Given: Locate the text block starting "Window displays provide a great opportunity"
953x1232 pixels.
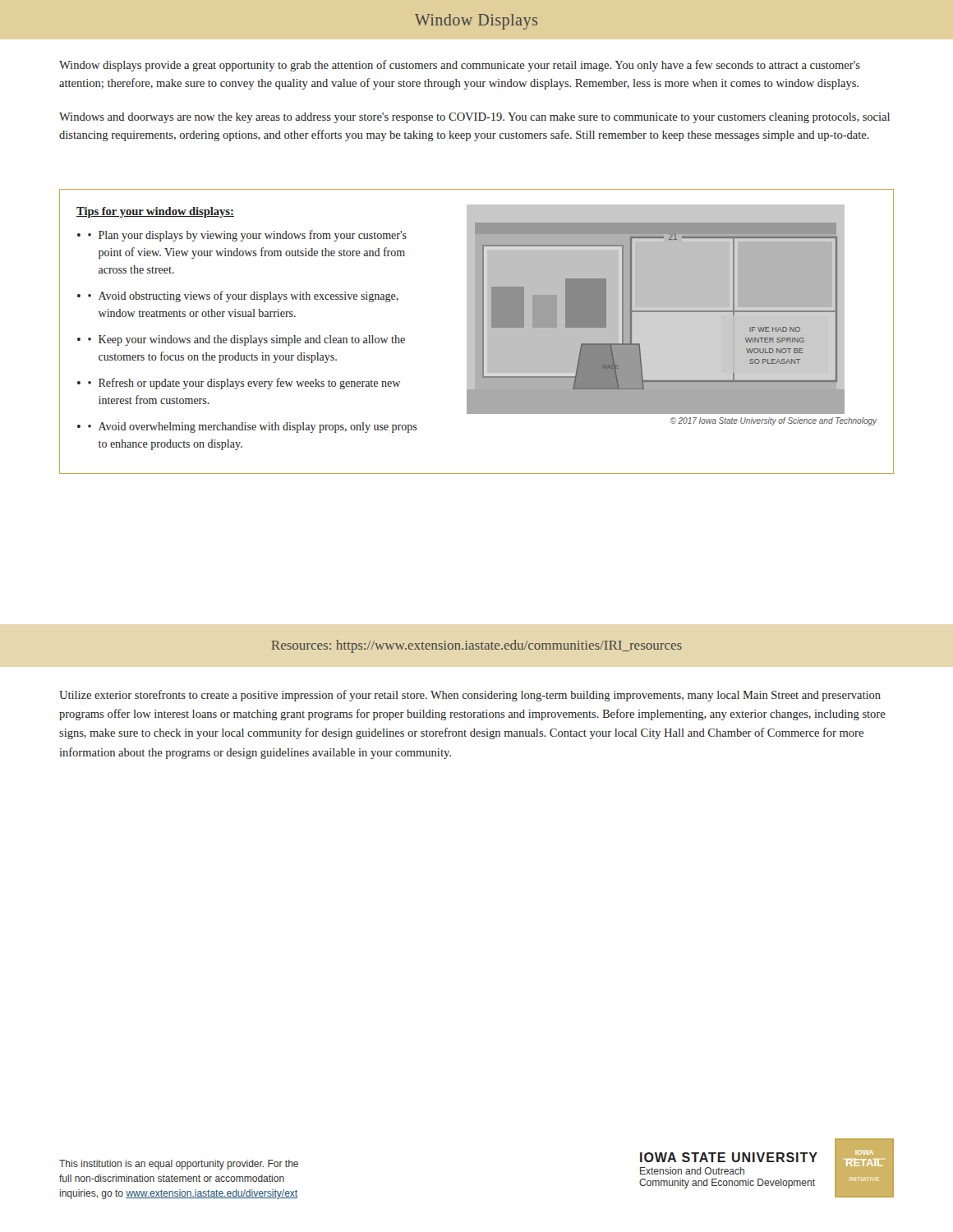Looking at the screenshot, I should [x=460, y=74].
